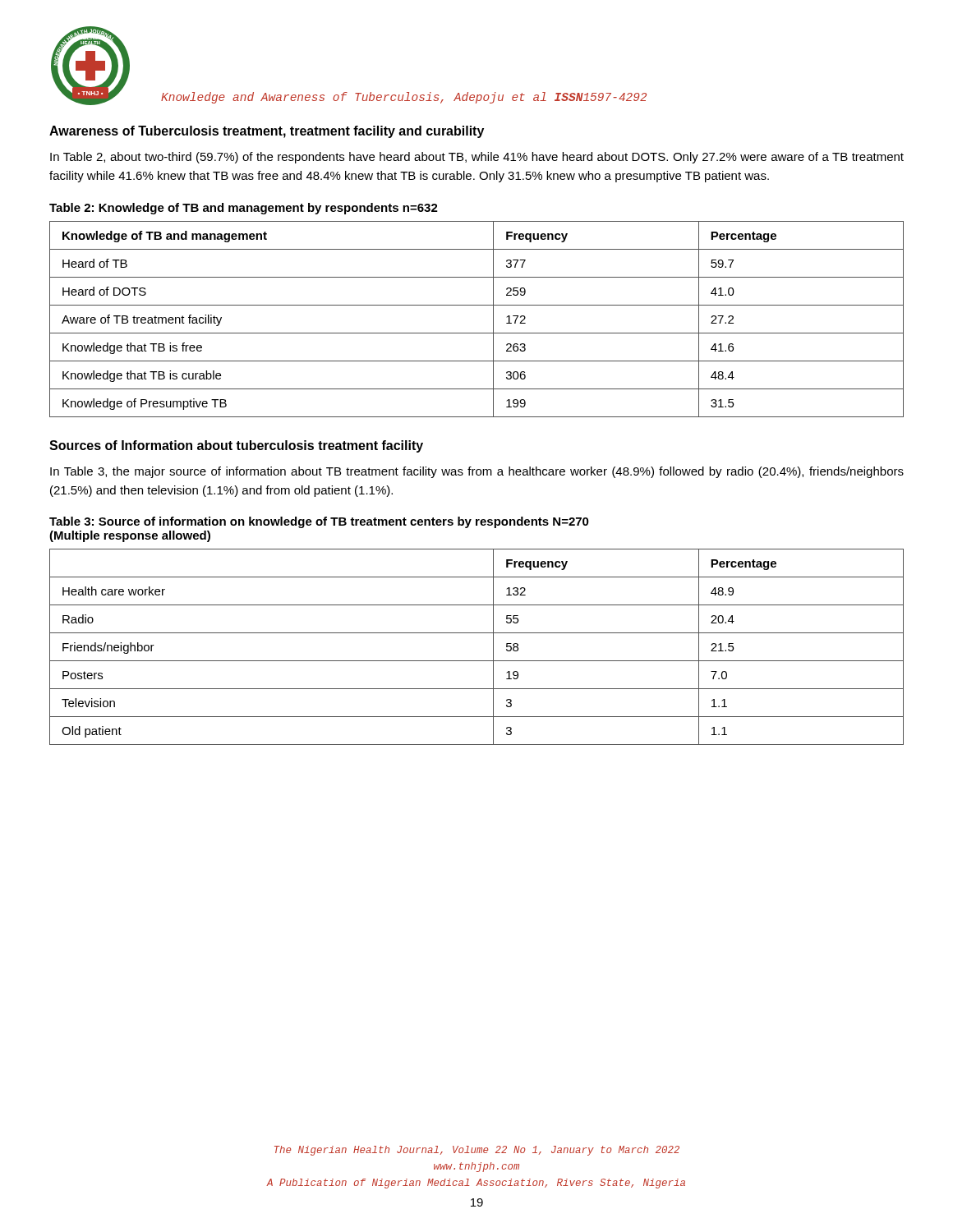
Task: Select the block starting "Awareness of Tuberculosis treatment,"
Action: [267, 131]
